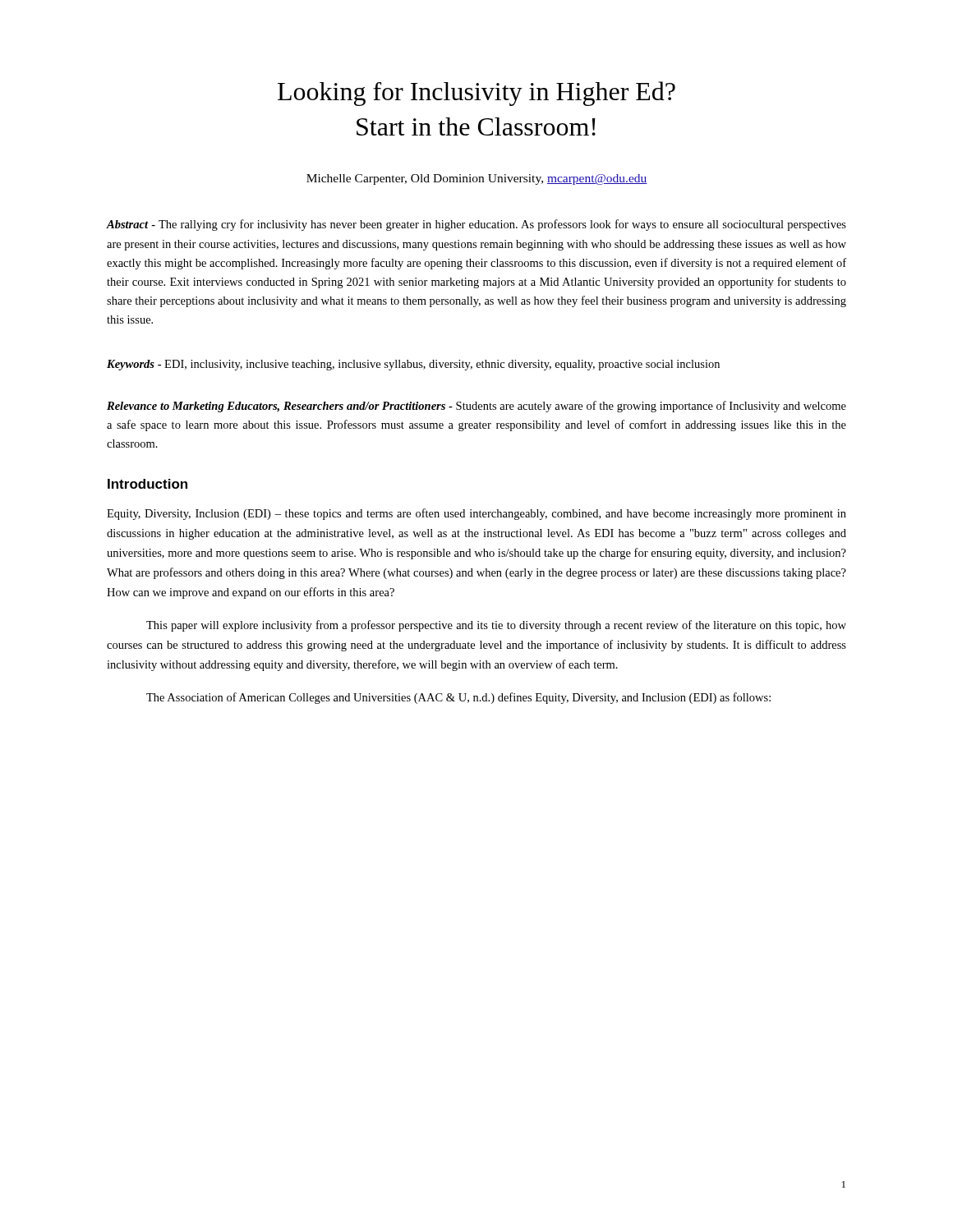Select the text block starting "Looking for Inclusivity in Higher Ed?Start in"
The image size is (953, 1232).
(x=476, y=109)
